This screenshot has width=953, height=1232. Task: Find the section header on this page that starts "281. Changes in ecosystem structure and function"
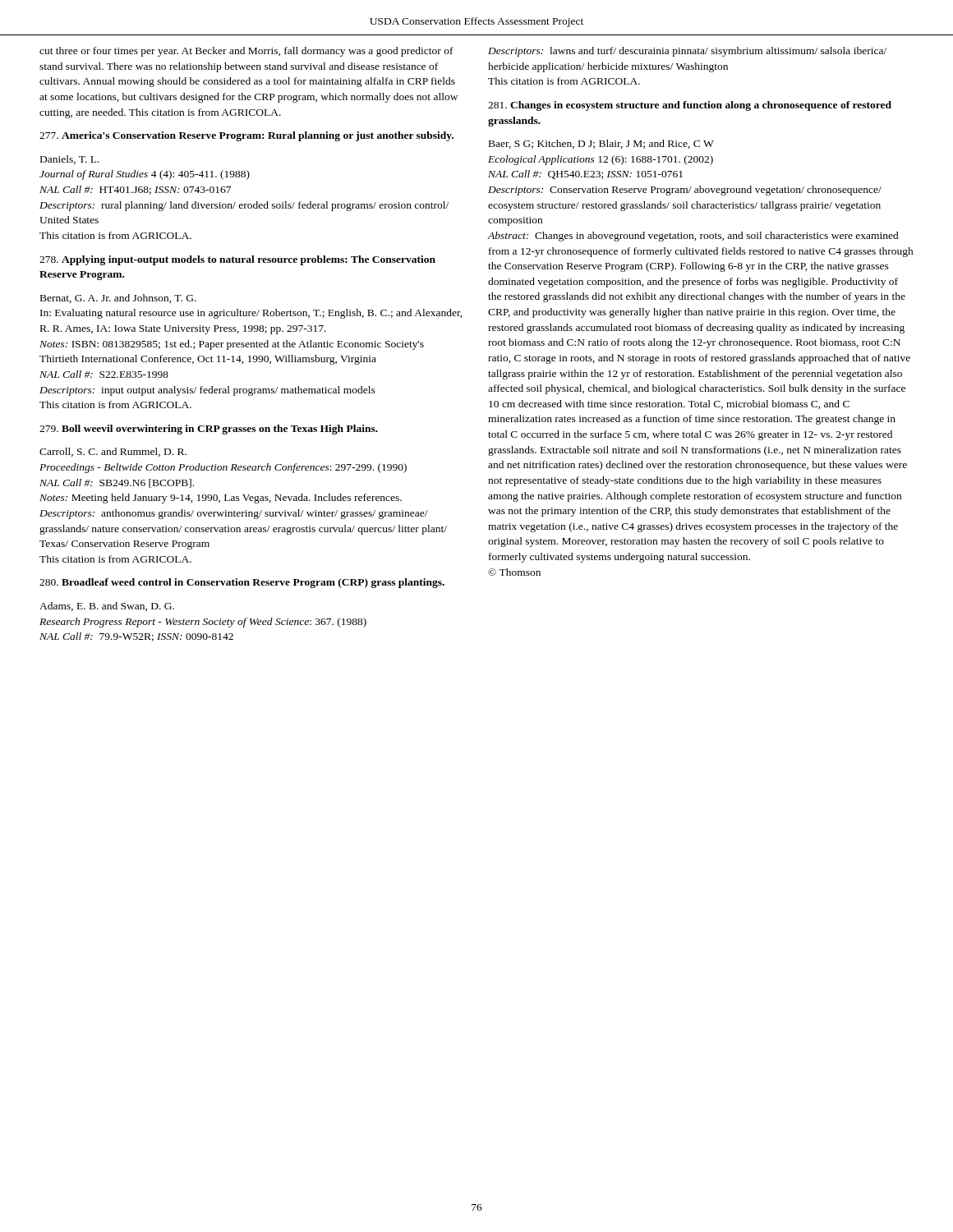[x=701, y=113]
